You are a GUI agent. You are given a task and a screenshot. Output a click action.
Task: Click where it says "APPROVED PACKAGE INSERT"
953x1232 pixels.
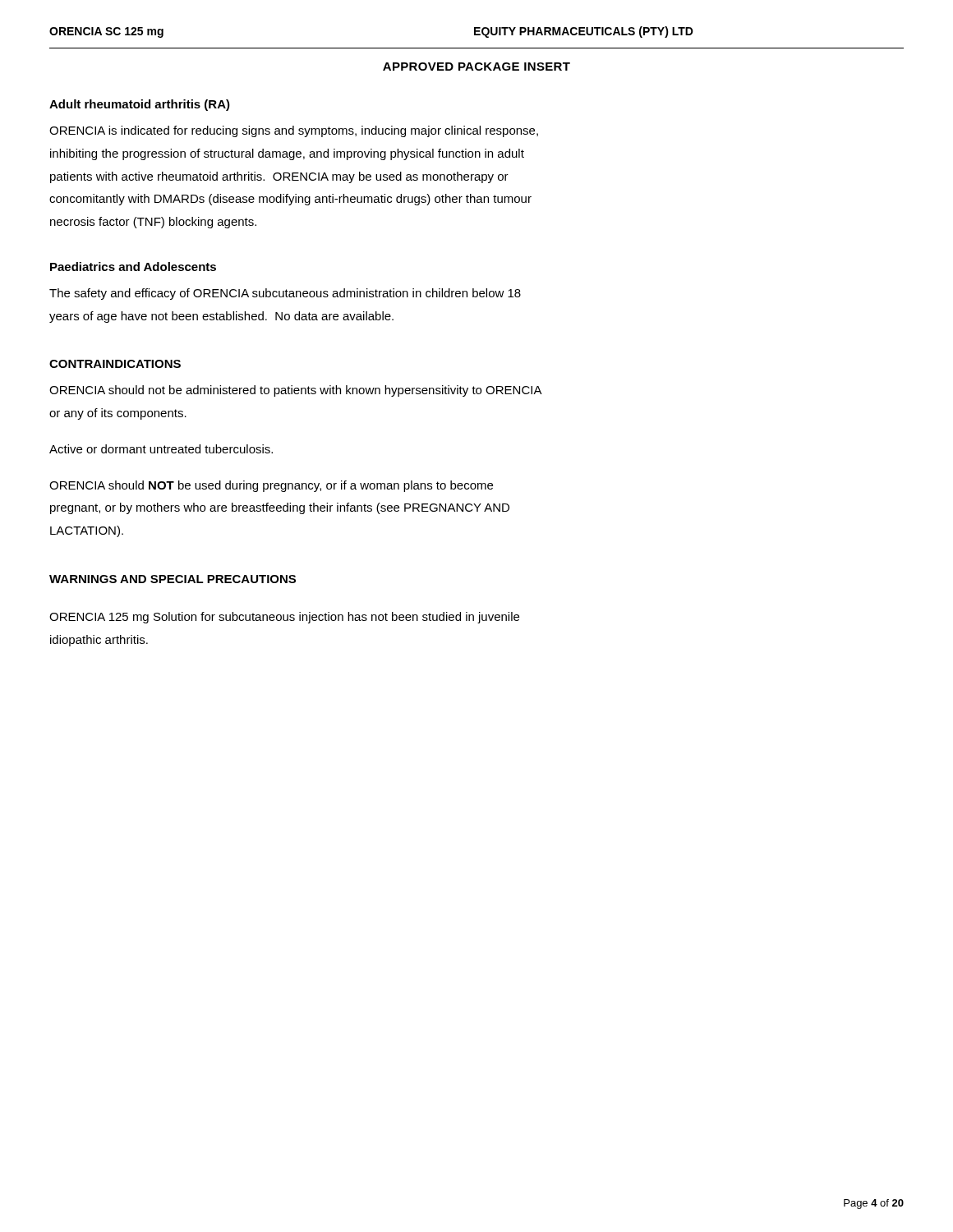(x=476, y=66)
